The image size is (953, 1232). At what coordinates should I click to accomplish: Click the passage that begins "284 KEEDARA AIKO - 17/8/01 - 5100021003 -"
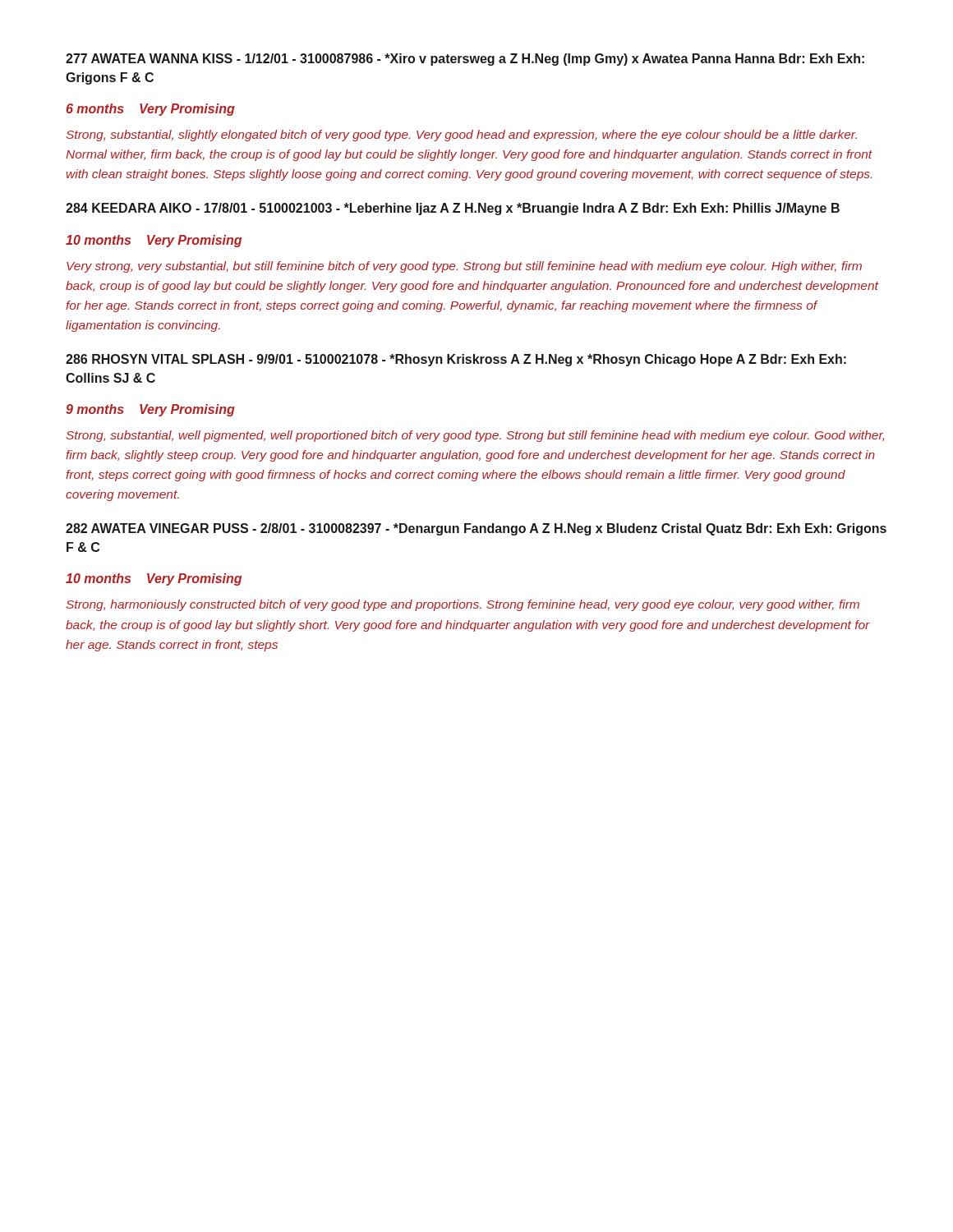[x=453, y=209]
